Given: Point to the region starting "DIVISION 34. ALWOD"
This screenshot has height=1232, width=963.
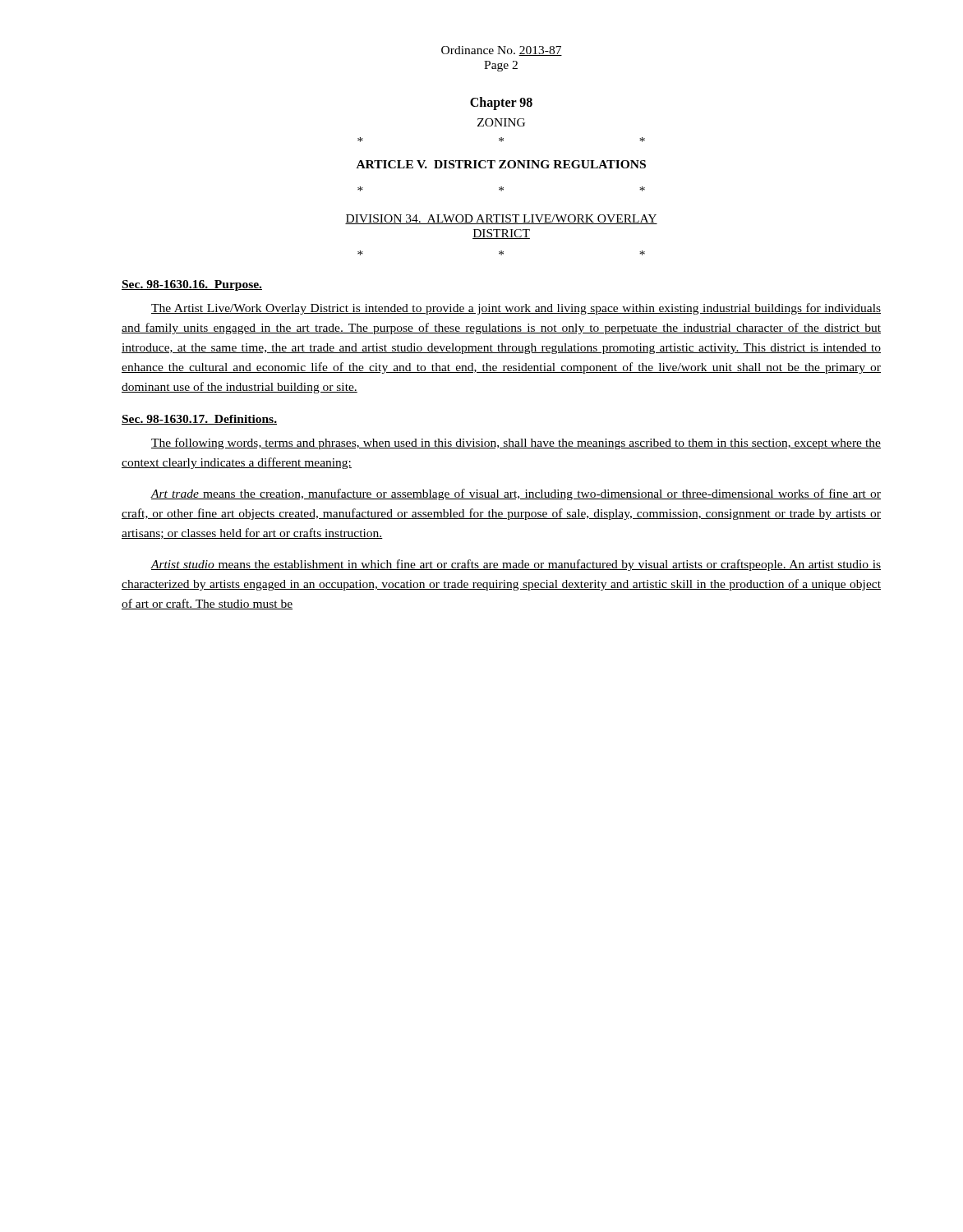Looking at the screenshot, I should (501, 225).
